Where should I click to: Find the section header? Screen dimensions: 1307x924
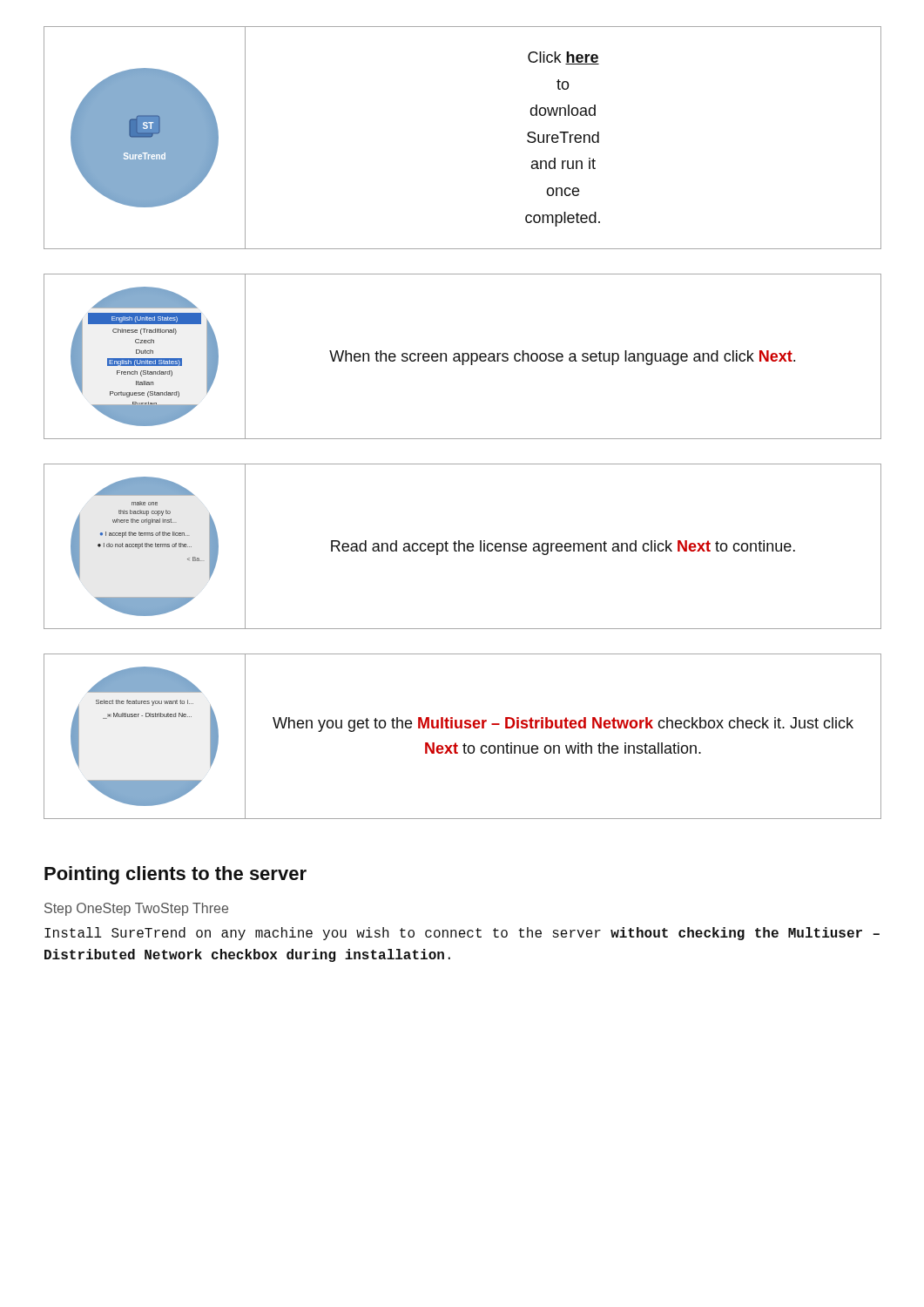pyautogui.click(x=175, y=874)
